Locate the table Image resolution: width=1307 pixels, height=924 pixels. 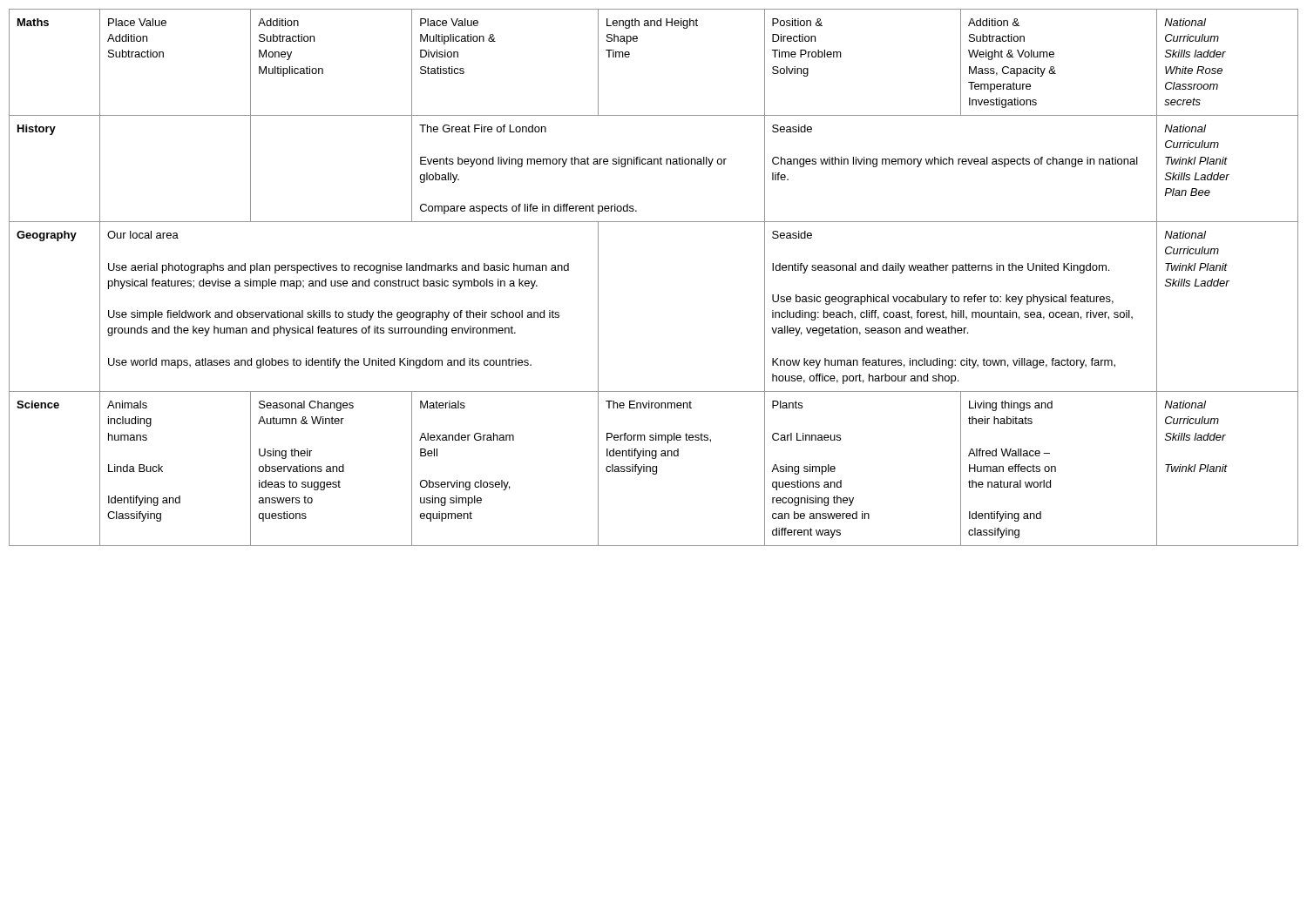point(654,462)
